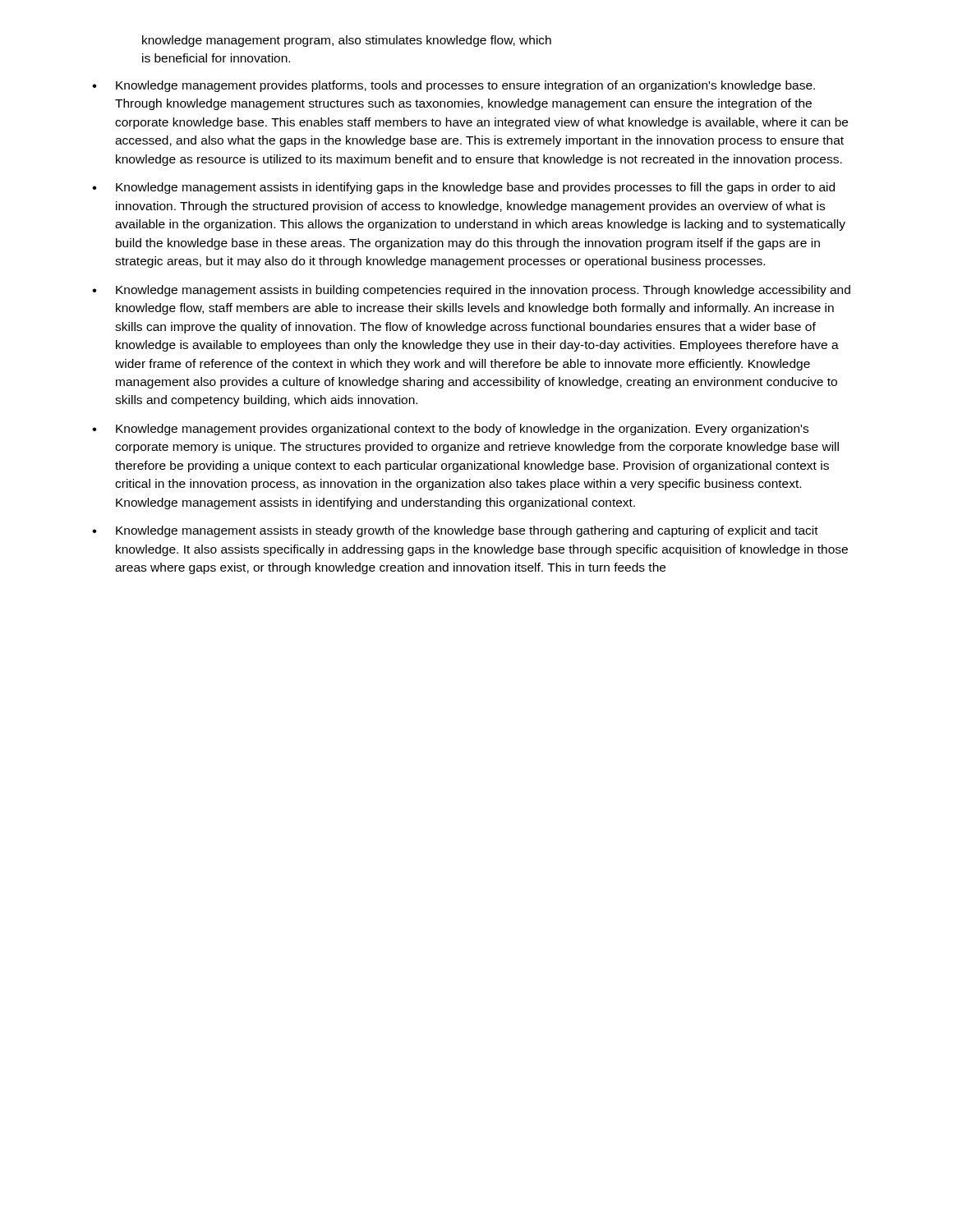Locate the block of text that opens with "• Knowledge management assists in steady growth"
953x1232 pixels.
[476, 549]
